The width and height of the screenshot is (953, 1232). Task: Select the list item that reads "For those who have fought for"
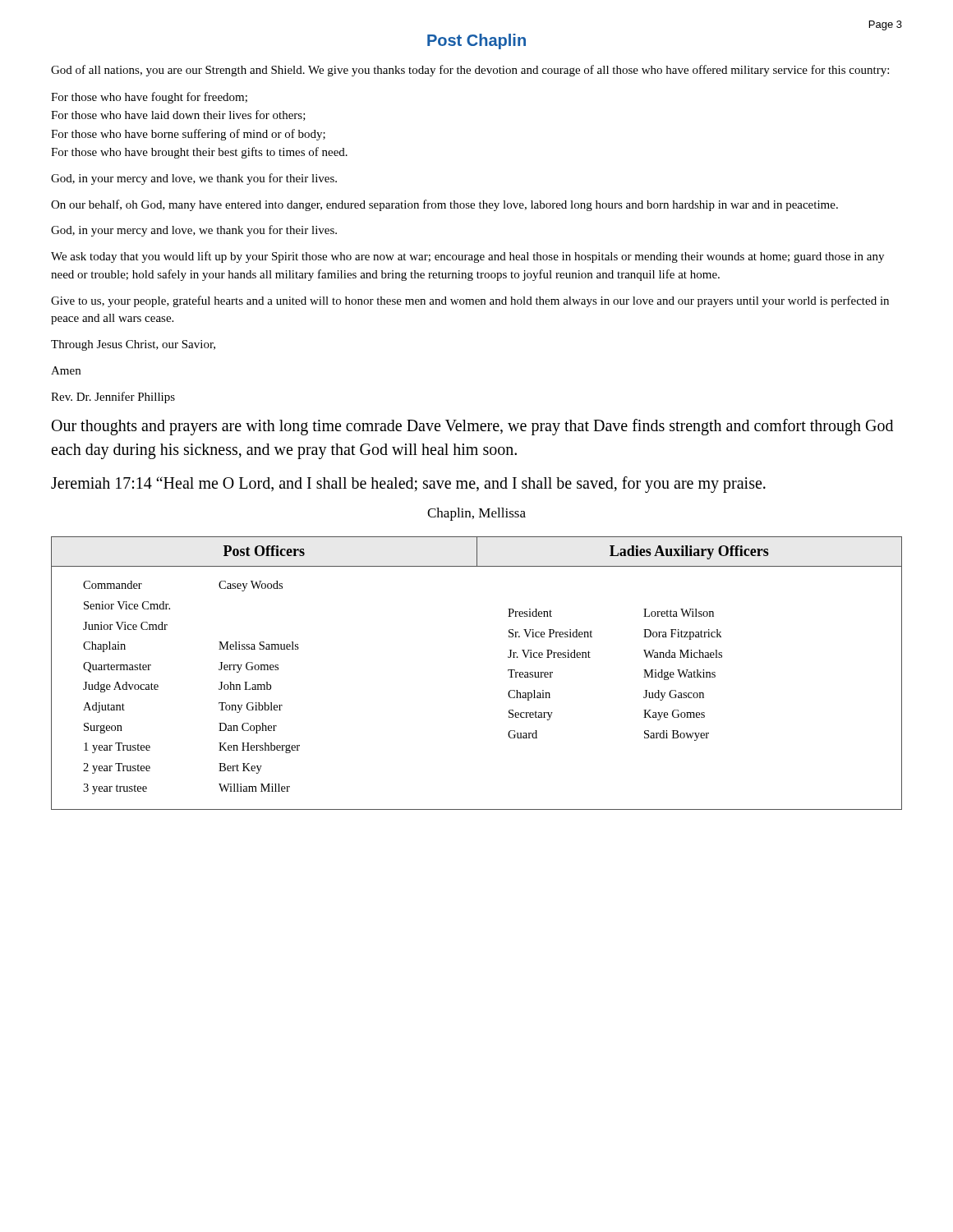[149, 97]
